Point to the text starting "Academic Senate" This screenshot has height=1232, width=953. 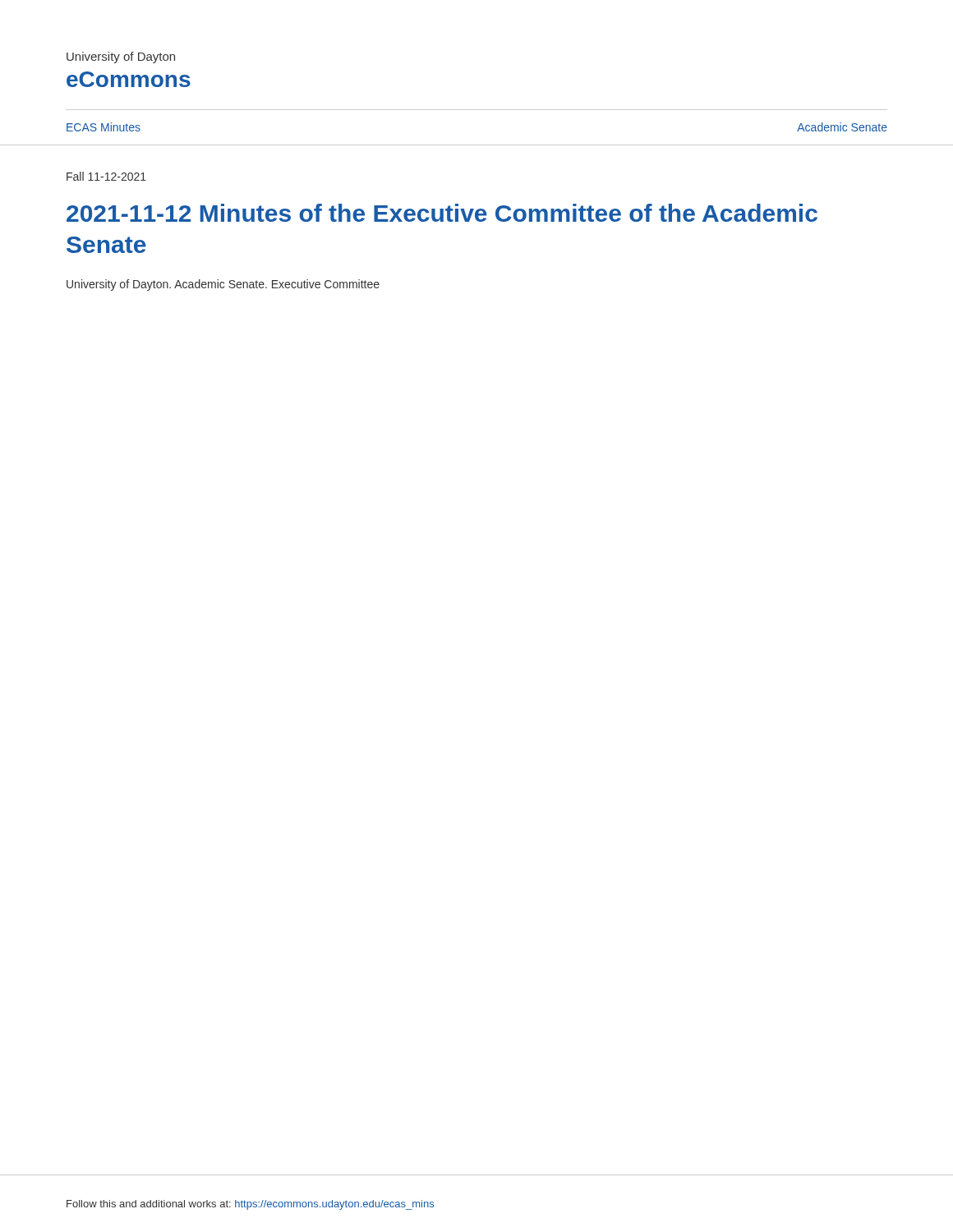click(842, 127)
